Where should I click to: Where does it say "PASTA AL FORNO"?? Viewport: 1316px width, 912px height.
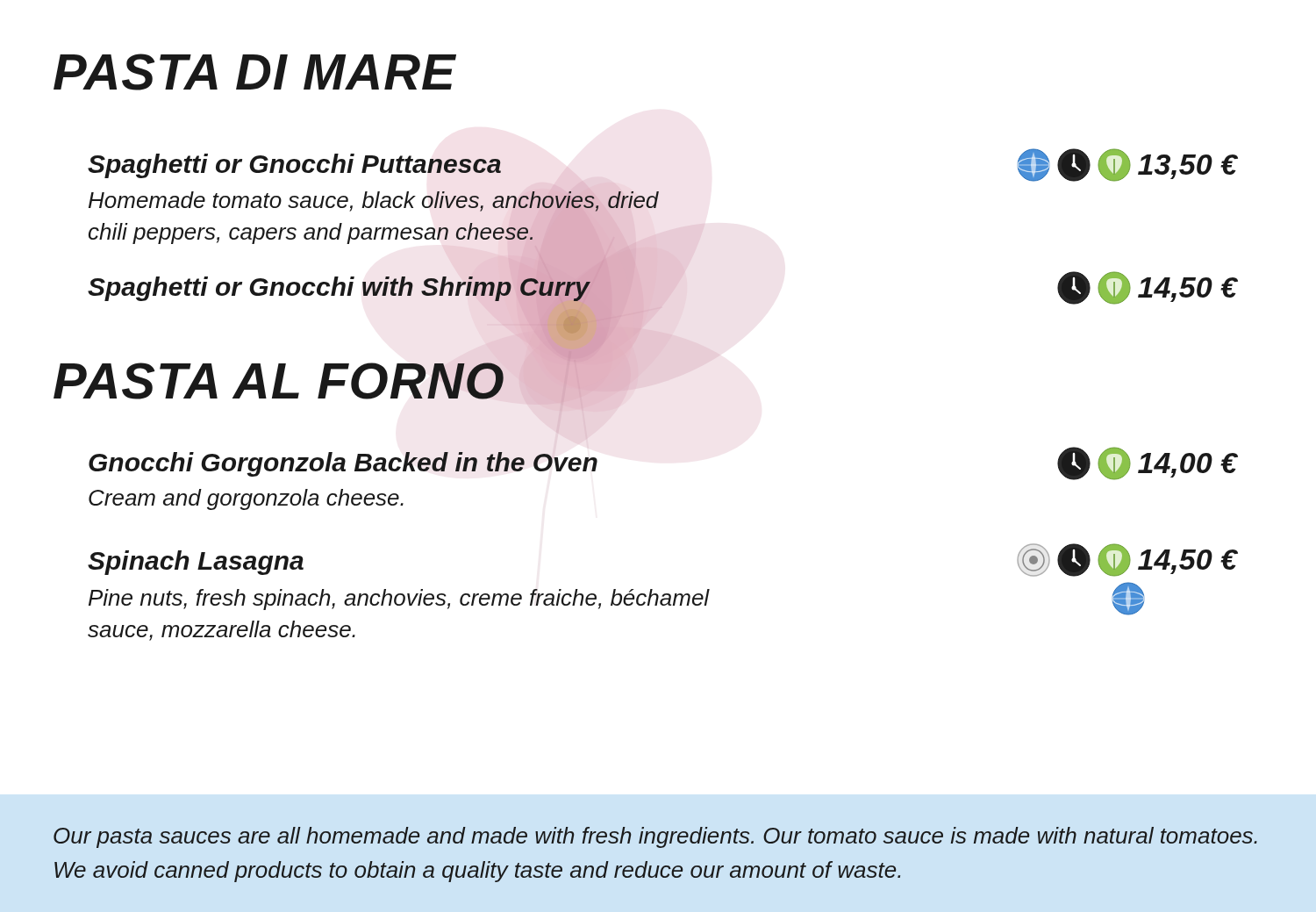[x=279, y=380]
